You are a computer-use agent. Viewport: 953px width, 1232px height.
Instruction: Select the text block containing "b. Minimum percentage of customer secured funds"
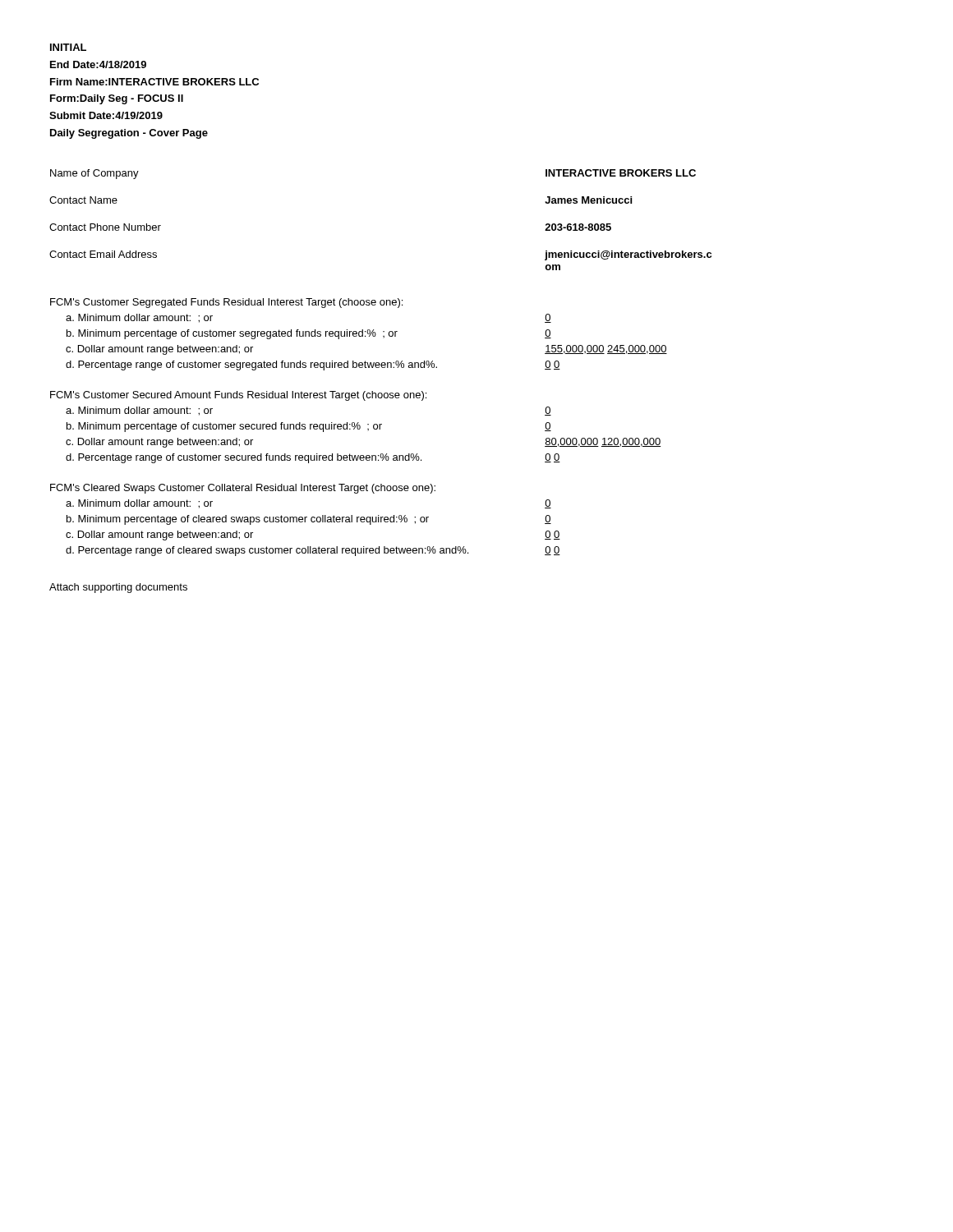[x=224, y=426]
